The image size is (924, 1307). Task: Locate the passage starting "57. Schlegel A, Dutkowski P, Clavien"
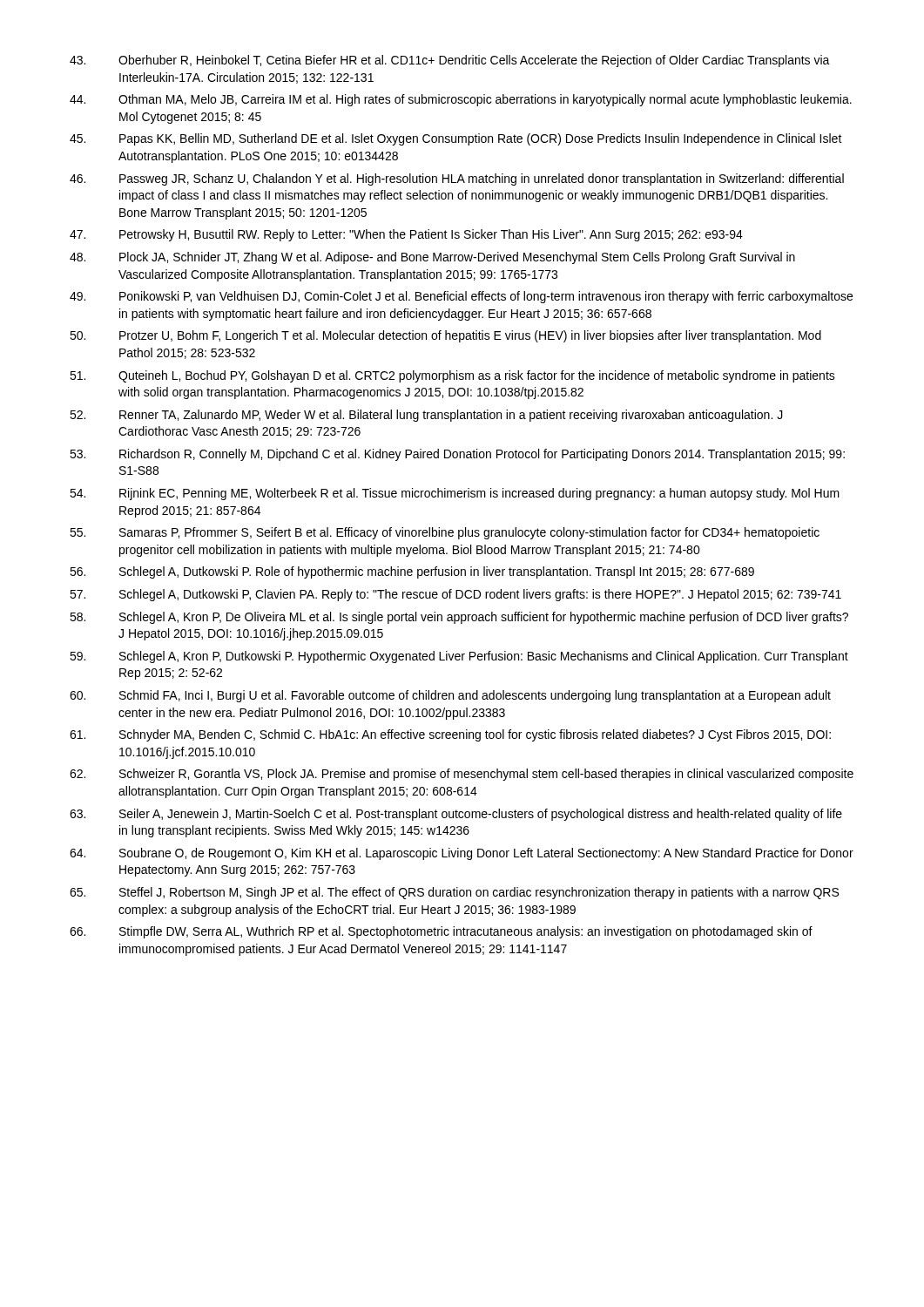point(462,595)
